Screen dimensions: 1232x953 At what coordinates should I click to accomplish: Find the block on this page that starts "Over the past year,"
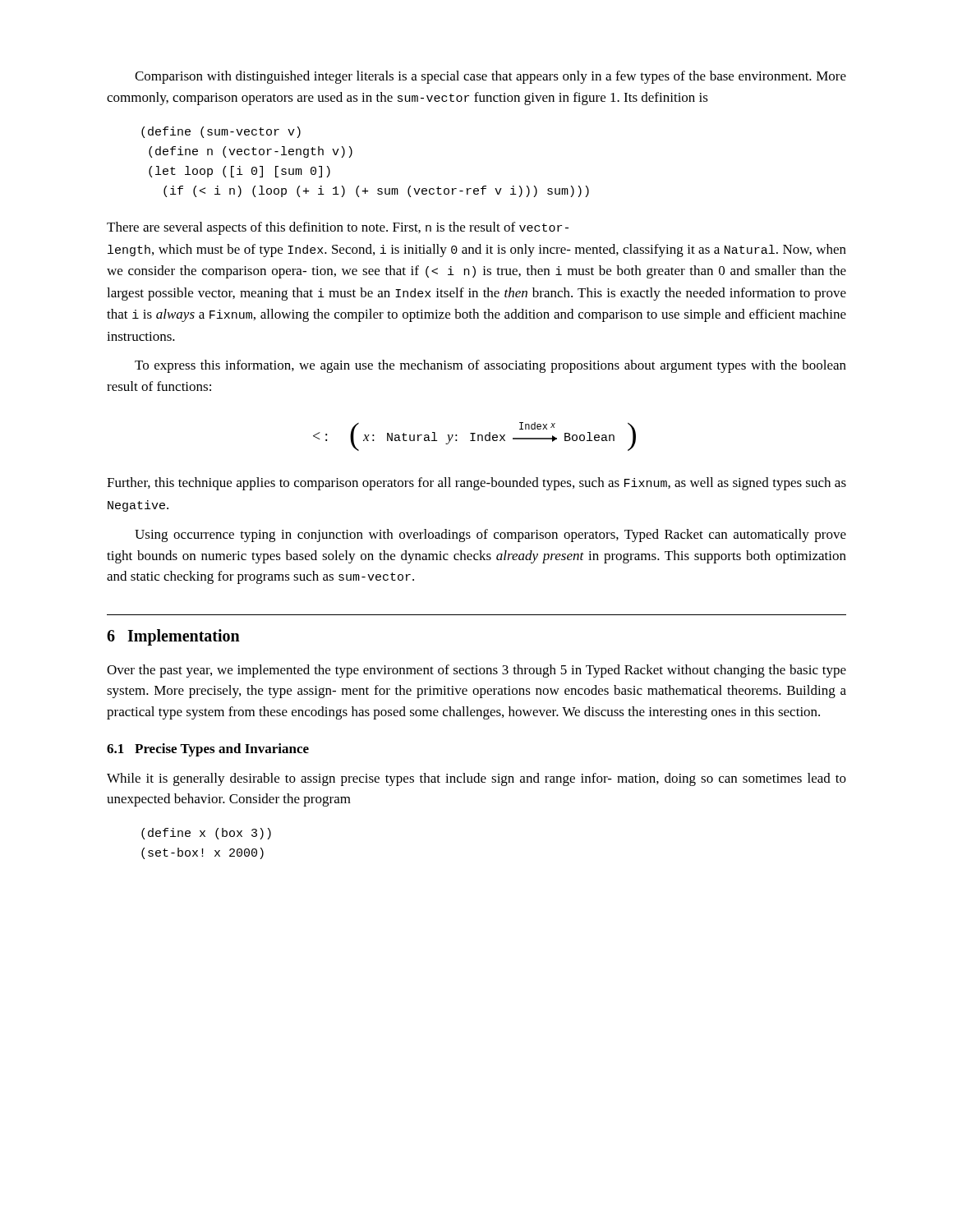point(476,691)
